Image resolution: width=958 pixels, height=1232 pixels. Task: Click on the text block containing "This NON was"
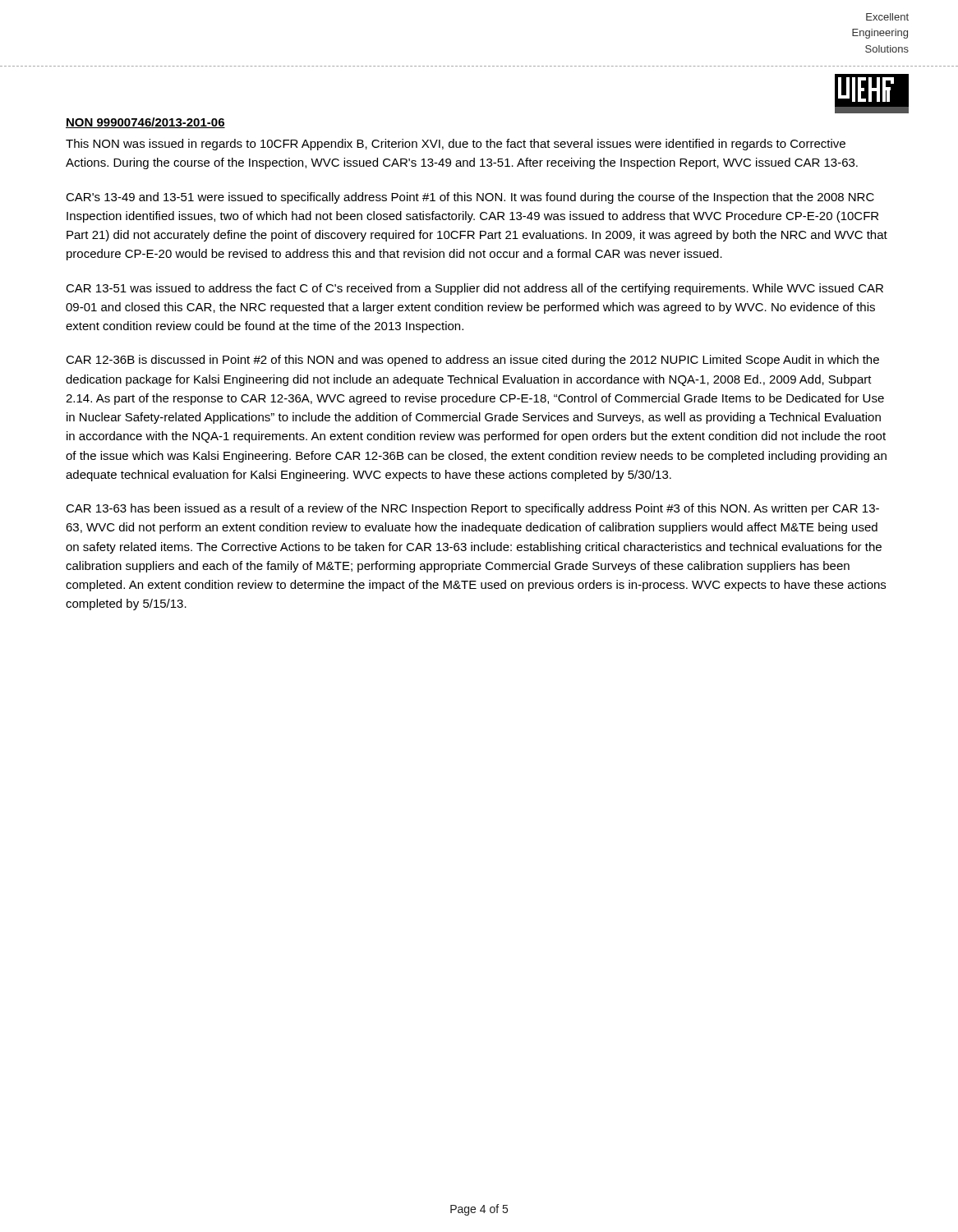(x=462, y=153)
